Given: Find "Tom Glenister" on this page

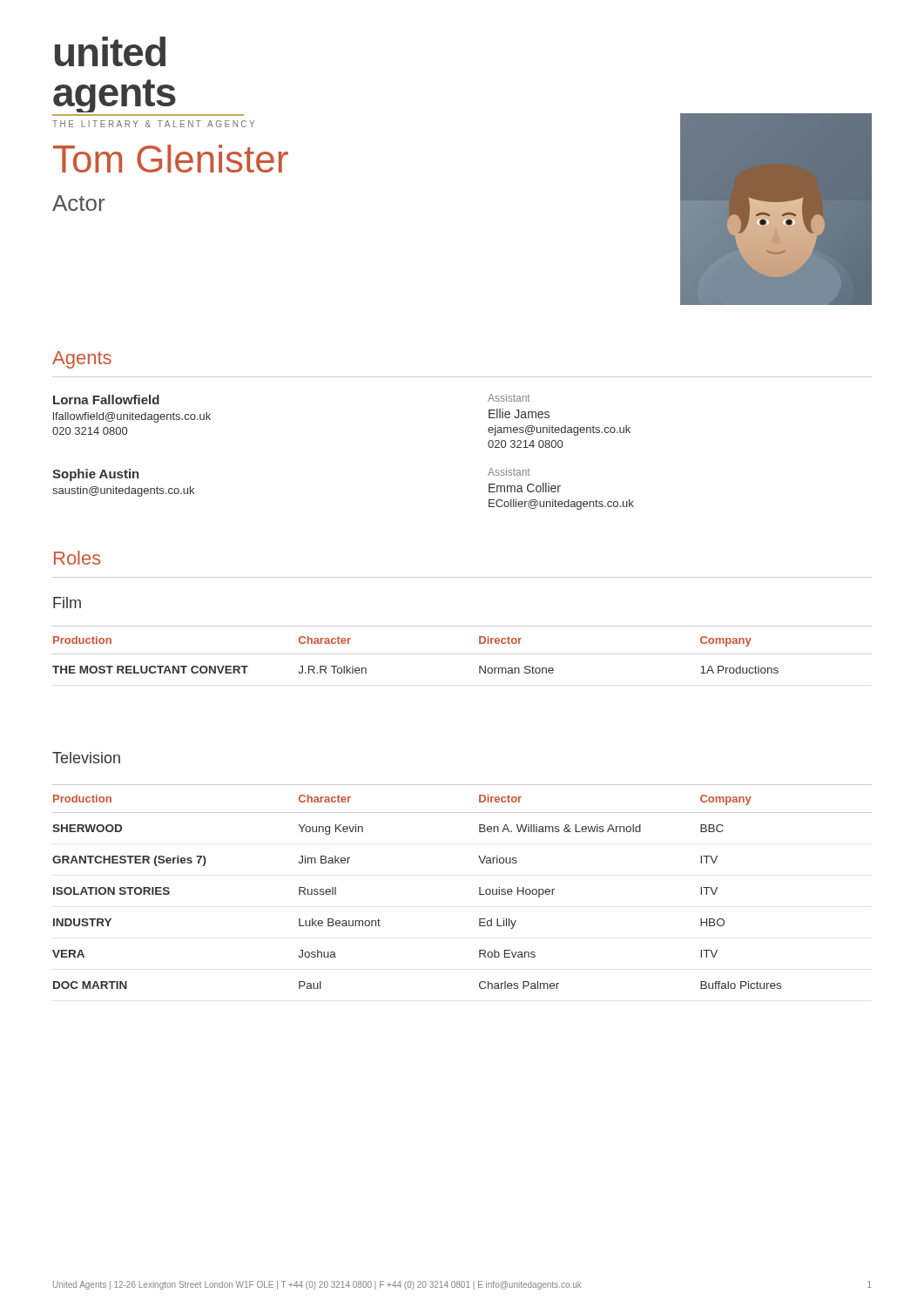Looking at the screenshot, I should tap(170, 159).
